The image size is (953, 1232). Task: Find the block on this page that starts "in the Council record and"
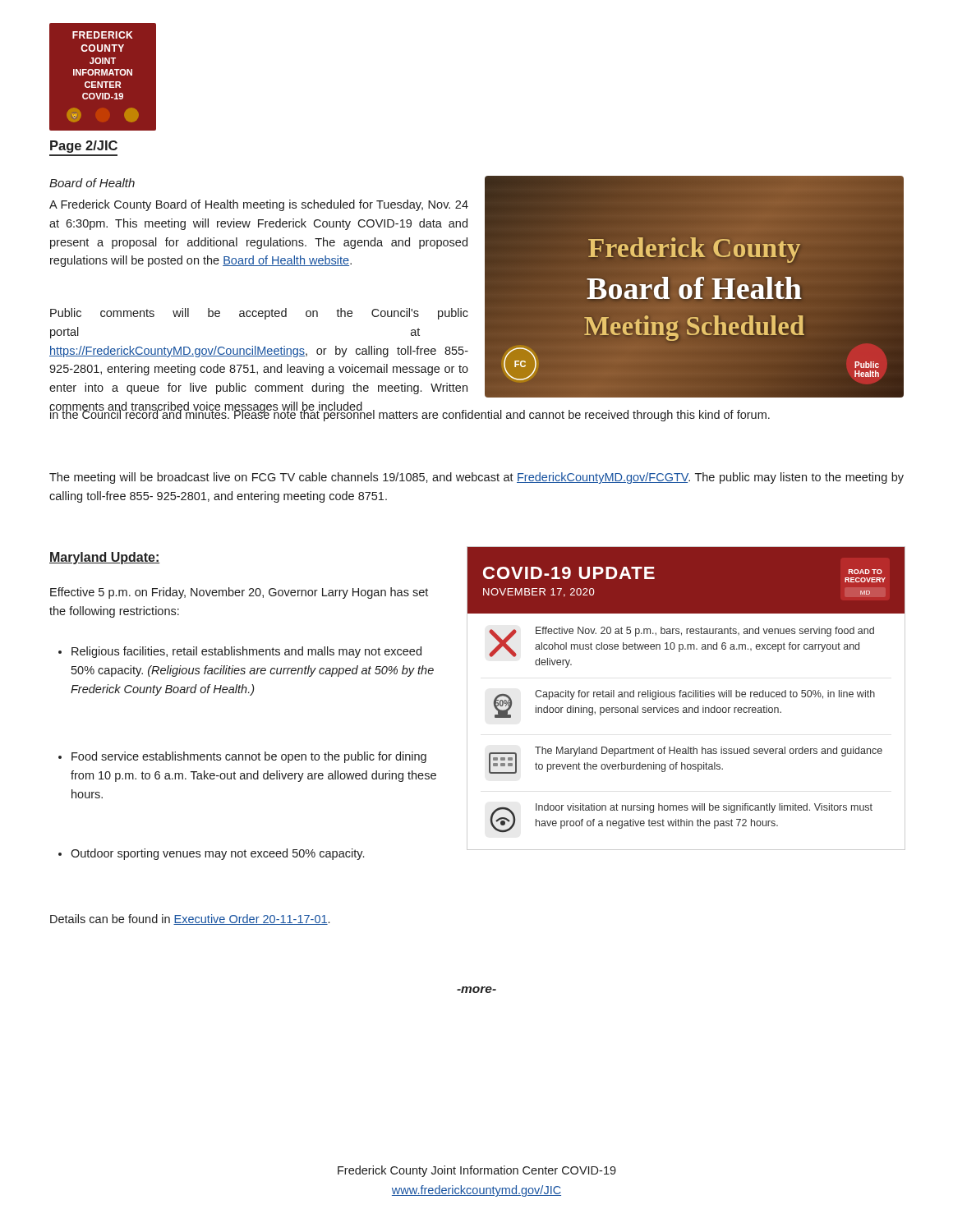[x=410, y=415]
